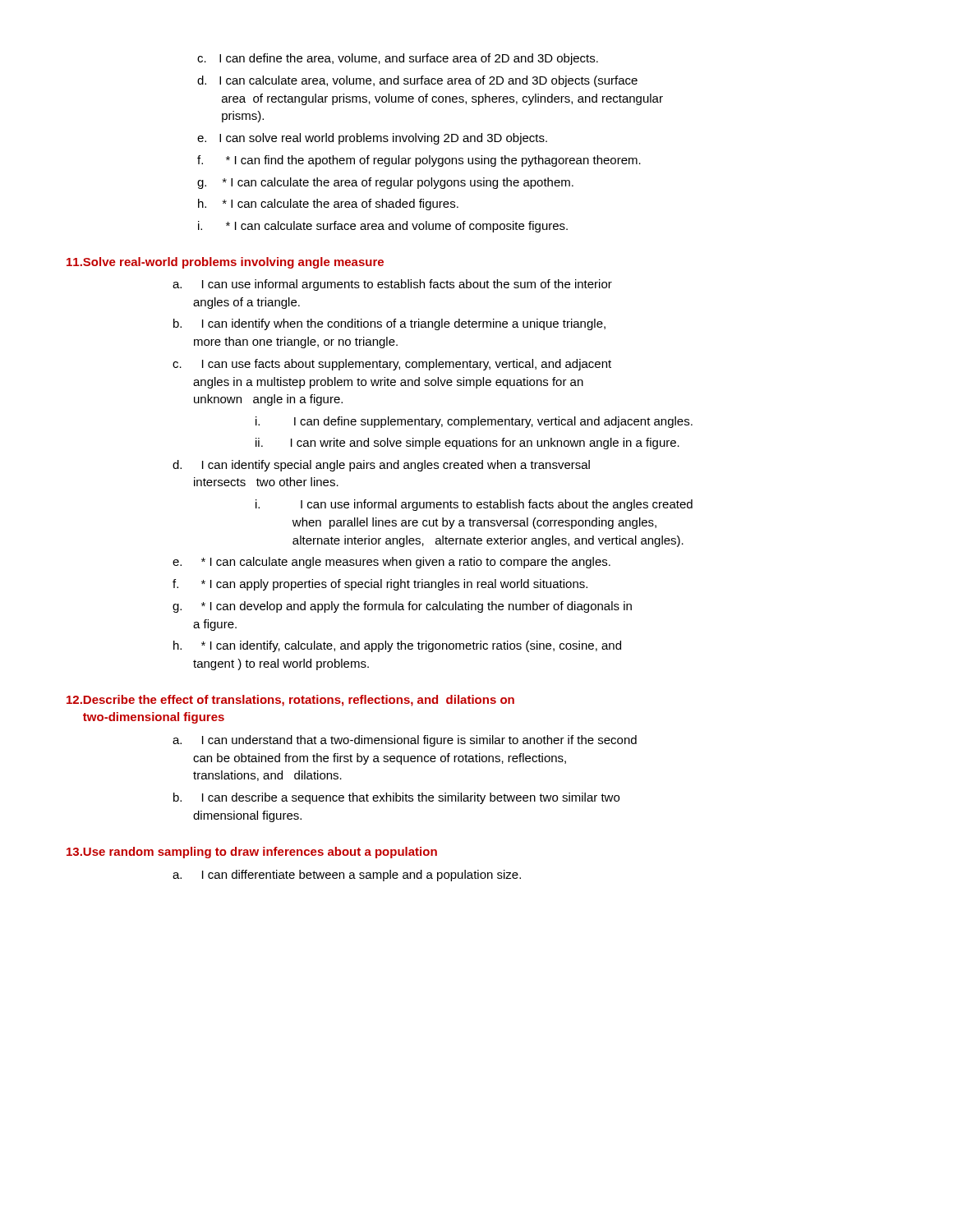The width and height of the screenshot is (953, 1232).
Task: Where is the passage that starts "a. I can use informal arguments to establish"?
Action: (392, 292)
